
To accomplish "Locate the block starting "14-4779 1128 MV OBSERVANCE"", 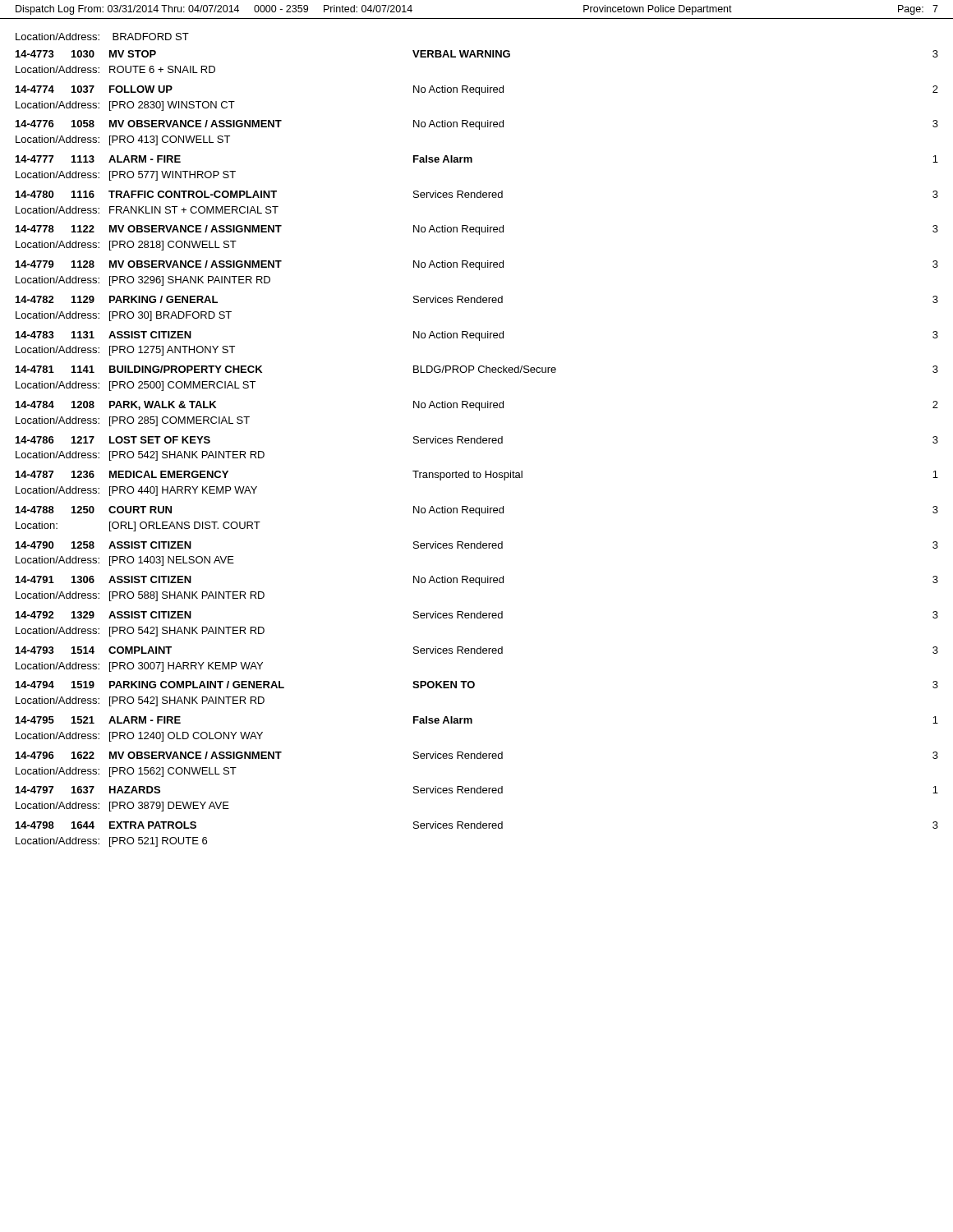I will click(476, 273).
